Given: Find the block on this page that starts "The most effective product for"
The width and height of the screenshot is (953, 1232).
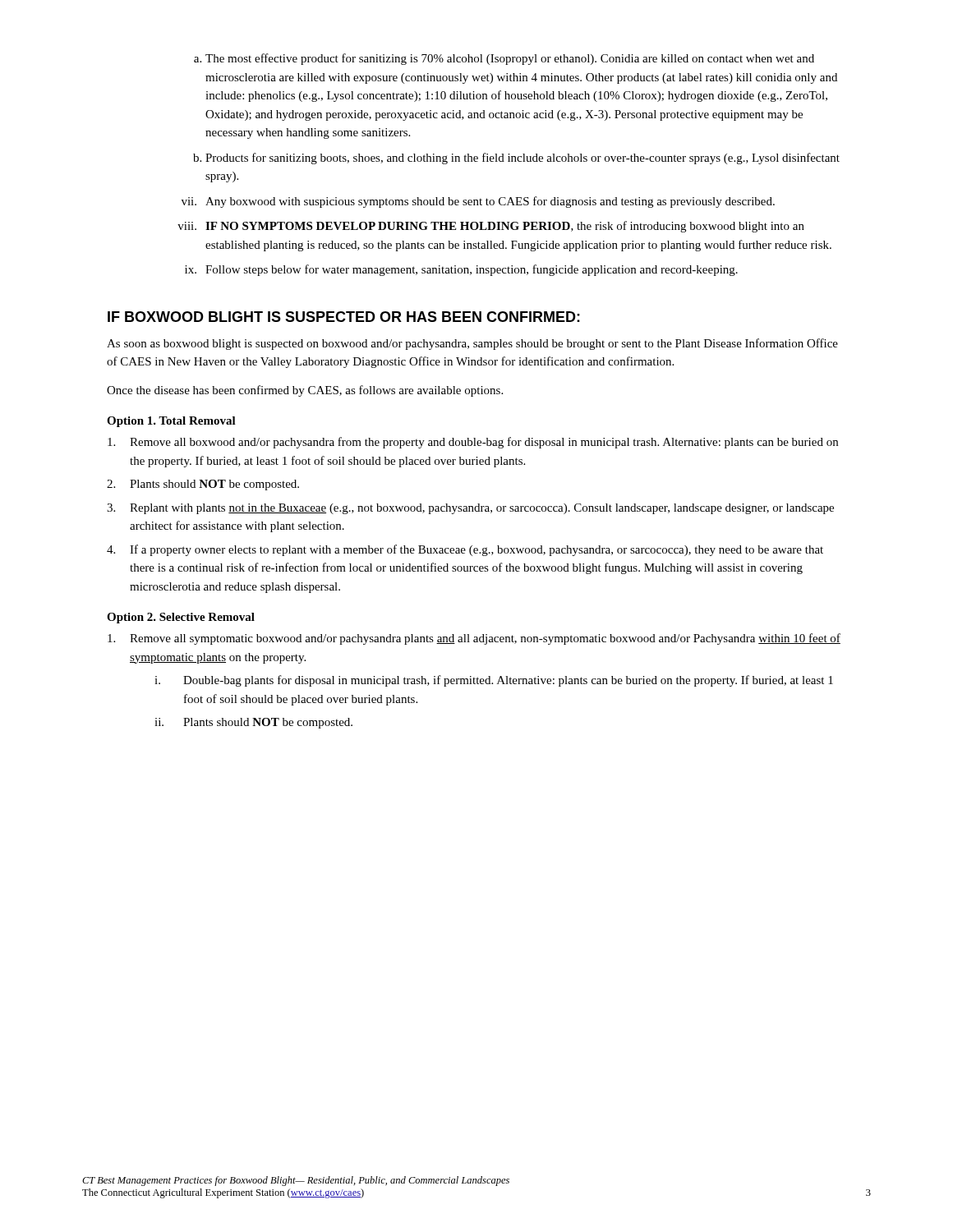Looking at the screenshot, I should point(526,117).
